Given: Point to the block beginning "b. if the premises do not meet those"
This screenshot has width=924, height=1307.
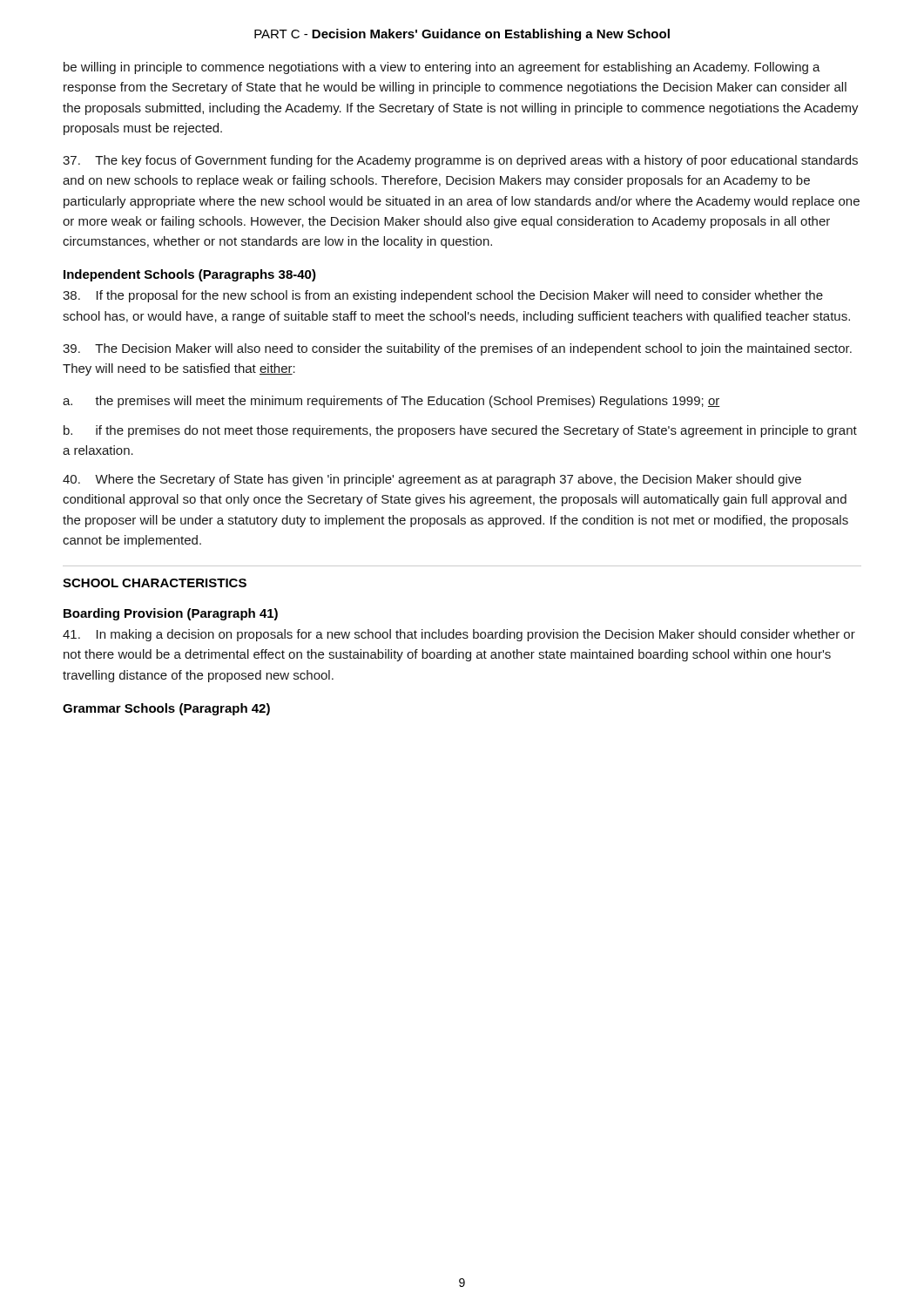Looking at the screenshot, I should click(460, 440).
